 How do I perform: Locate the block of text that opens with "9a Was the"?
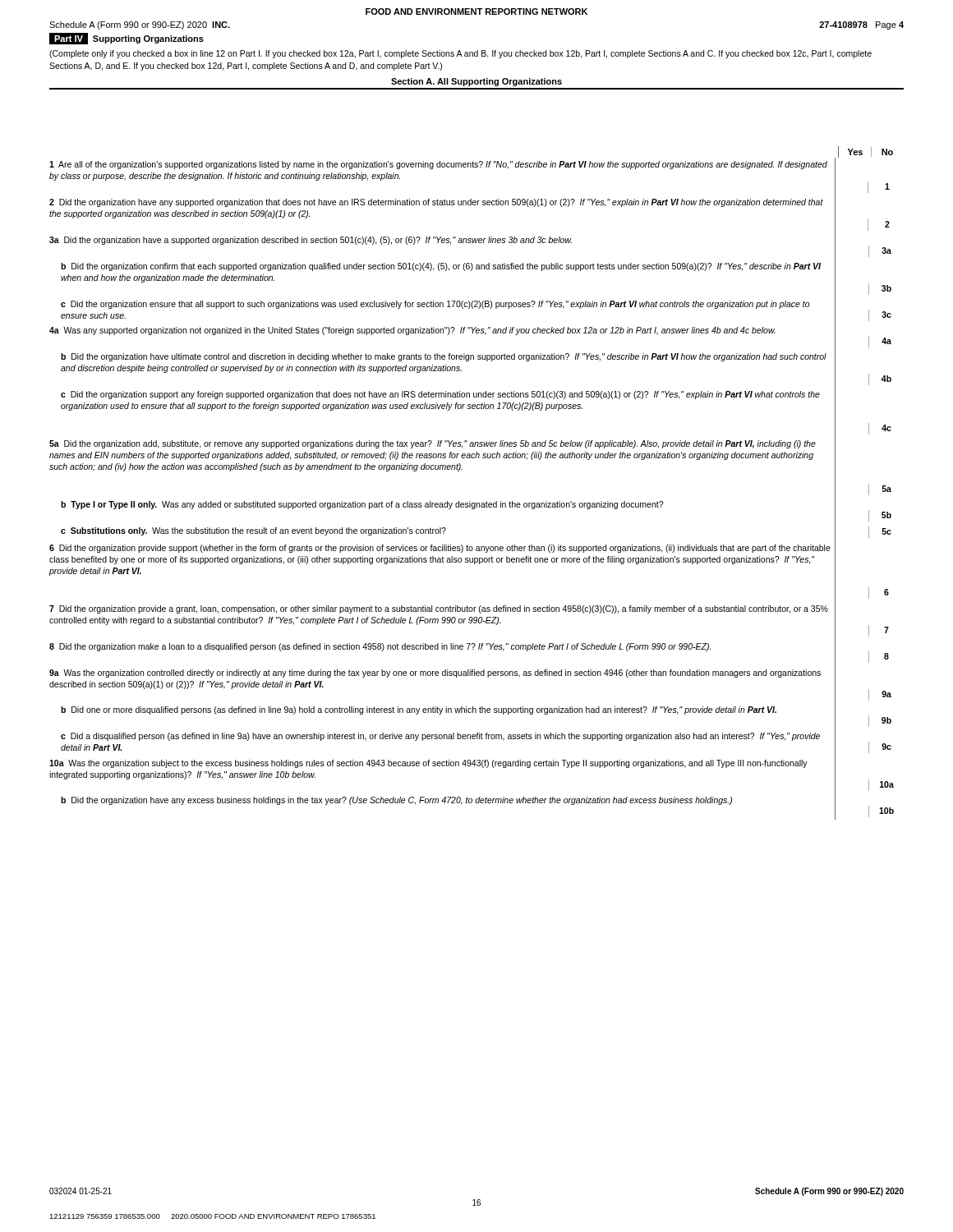[476, 684]
